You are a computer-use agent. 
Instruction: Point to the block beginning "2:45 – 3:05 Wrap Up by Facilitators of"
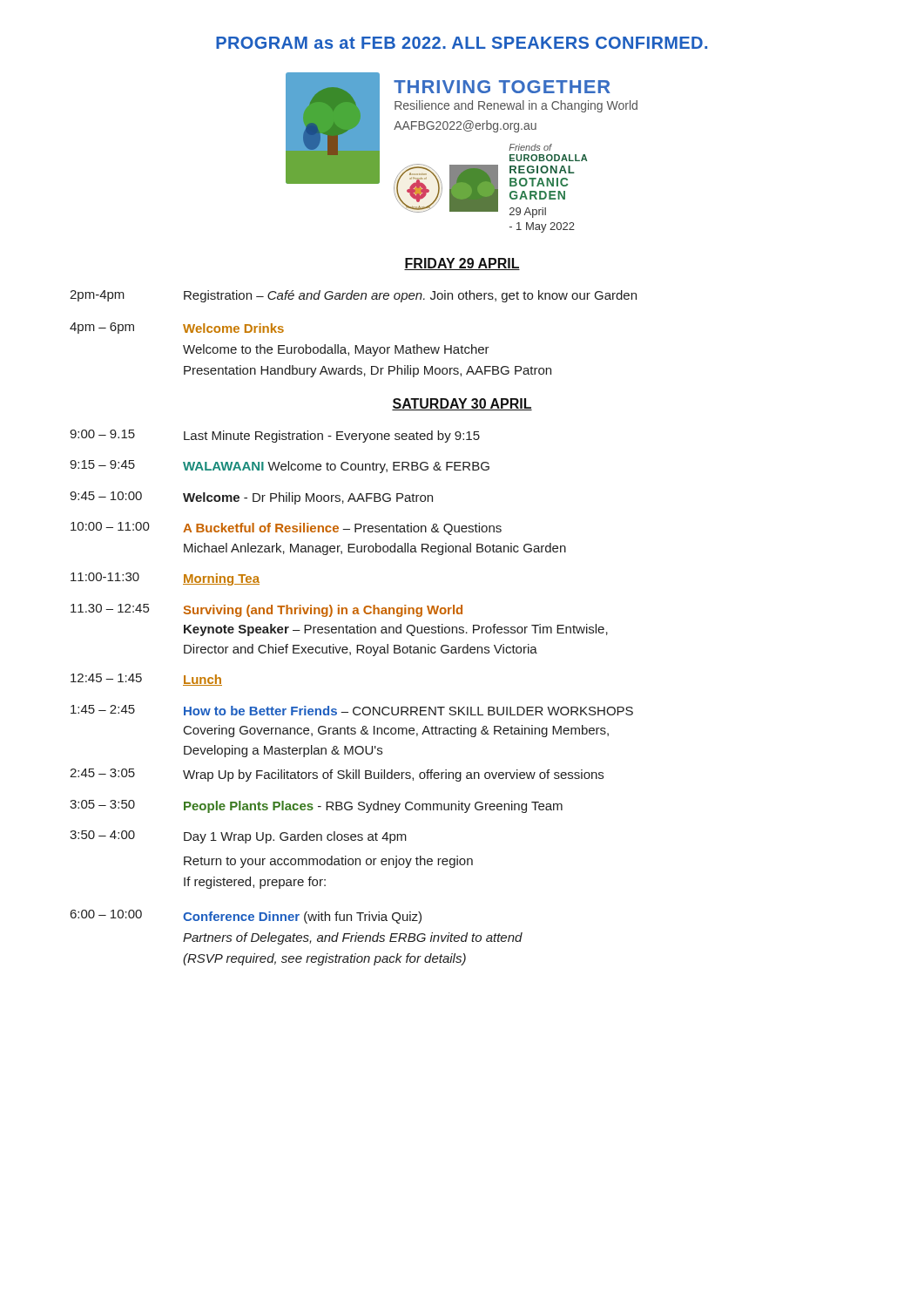point(462,775)
